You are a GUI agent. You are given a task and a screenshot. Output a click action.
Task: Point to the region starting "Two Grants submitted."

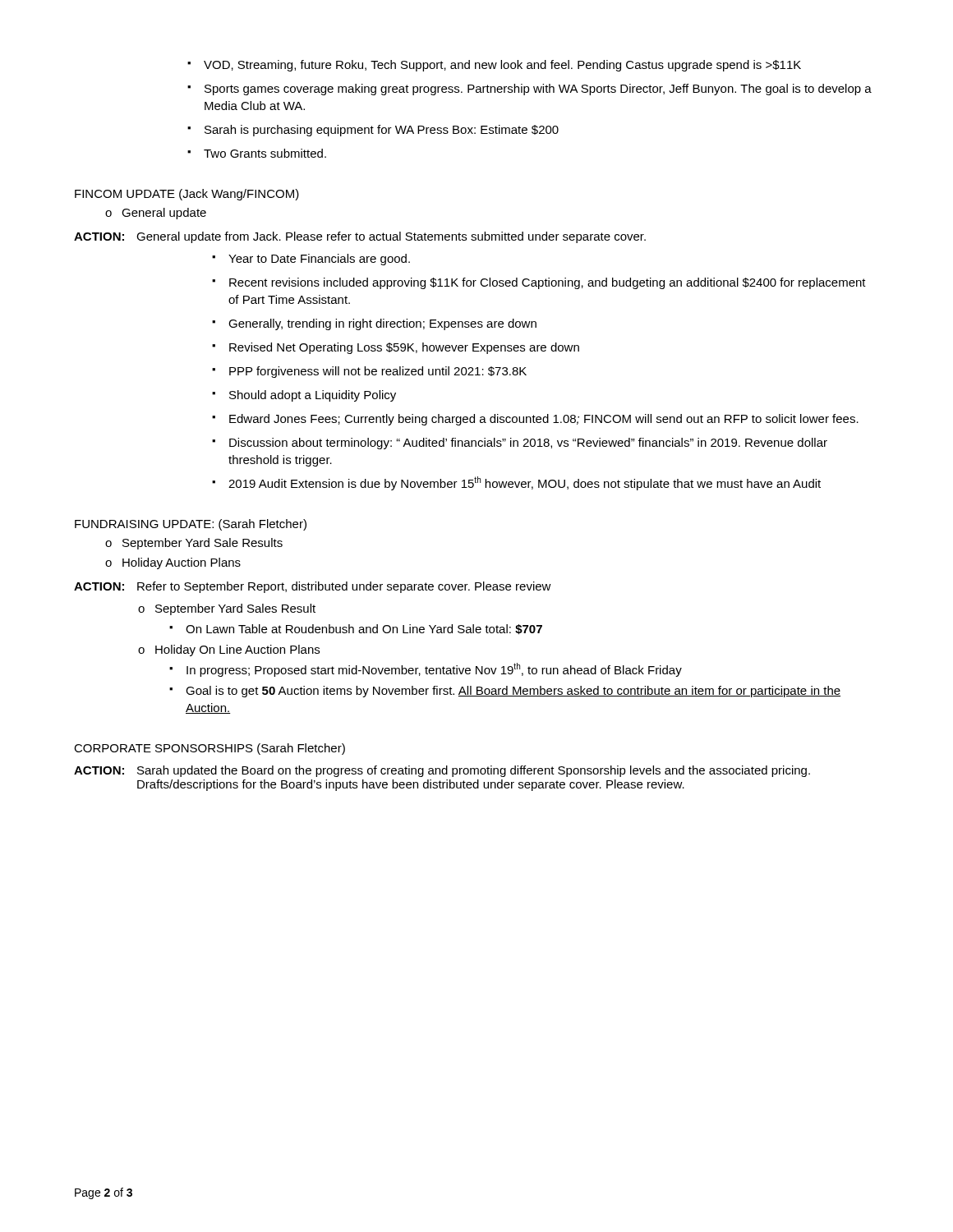coord(257,153)
